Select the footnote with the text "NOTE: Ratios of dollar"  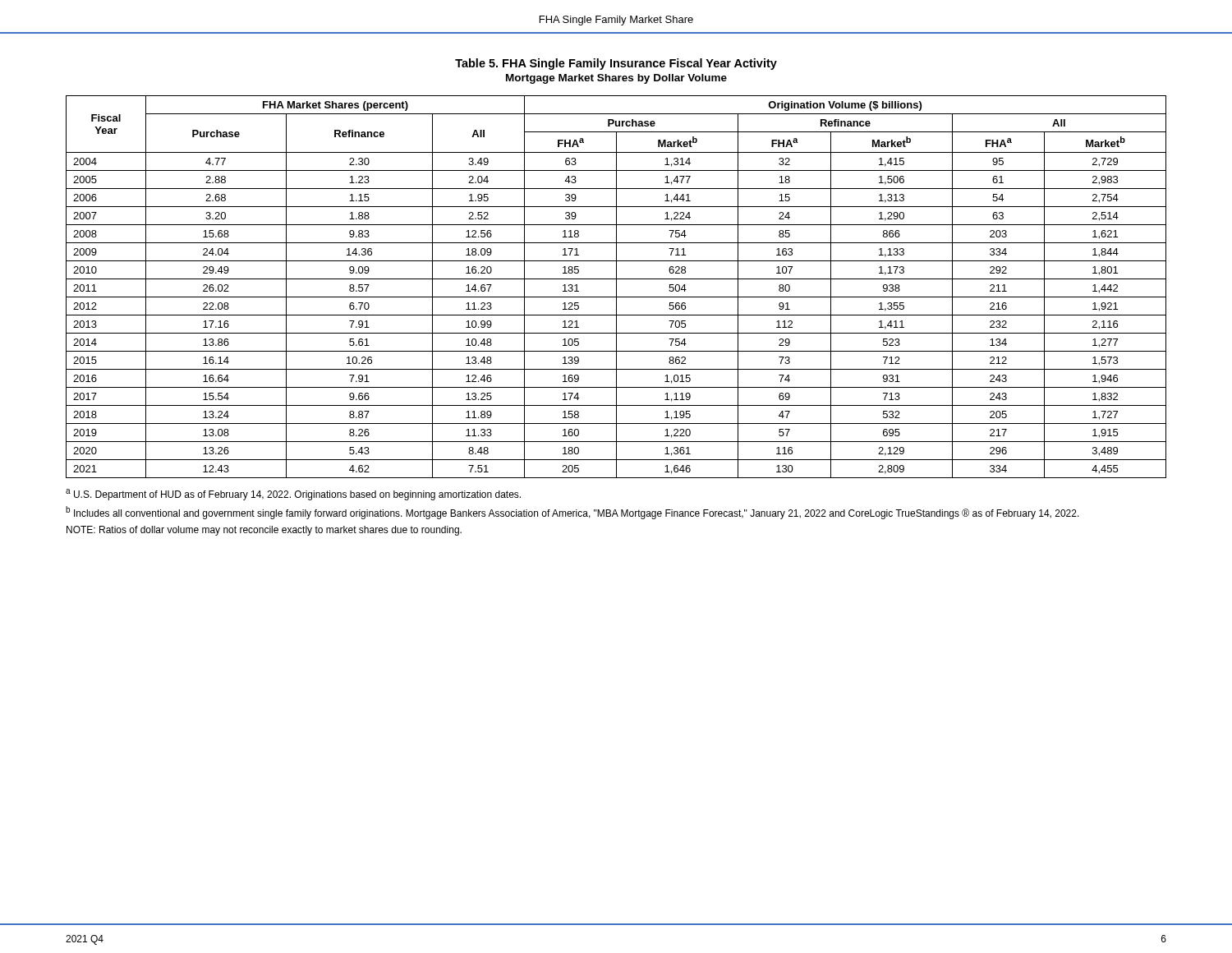pyautogui.click(x=264, y=530)
